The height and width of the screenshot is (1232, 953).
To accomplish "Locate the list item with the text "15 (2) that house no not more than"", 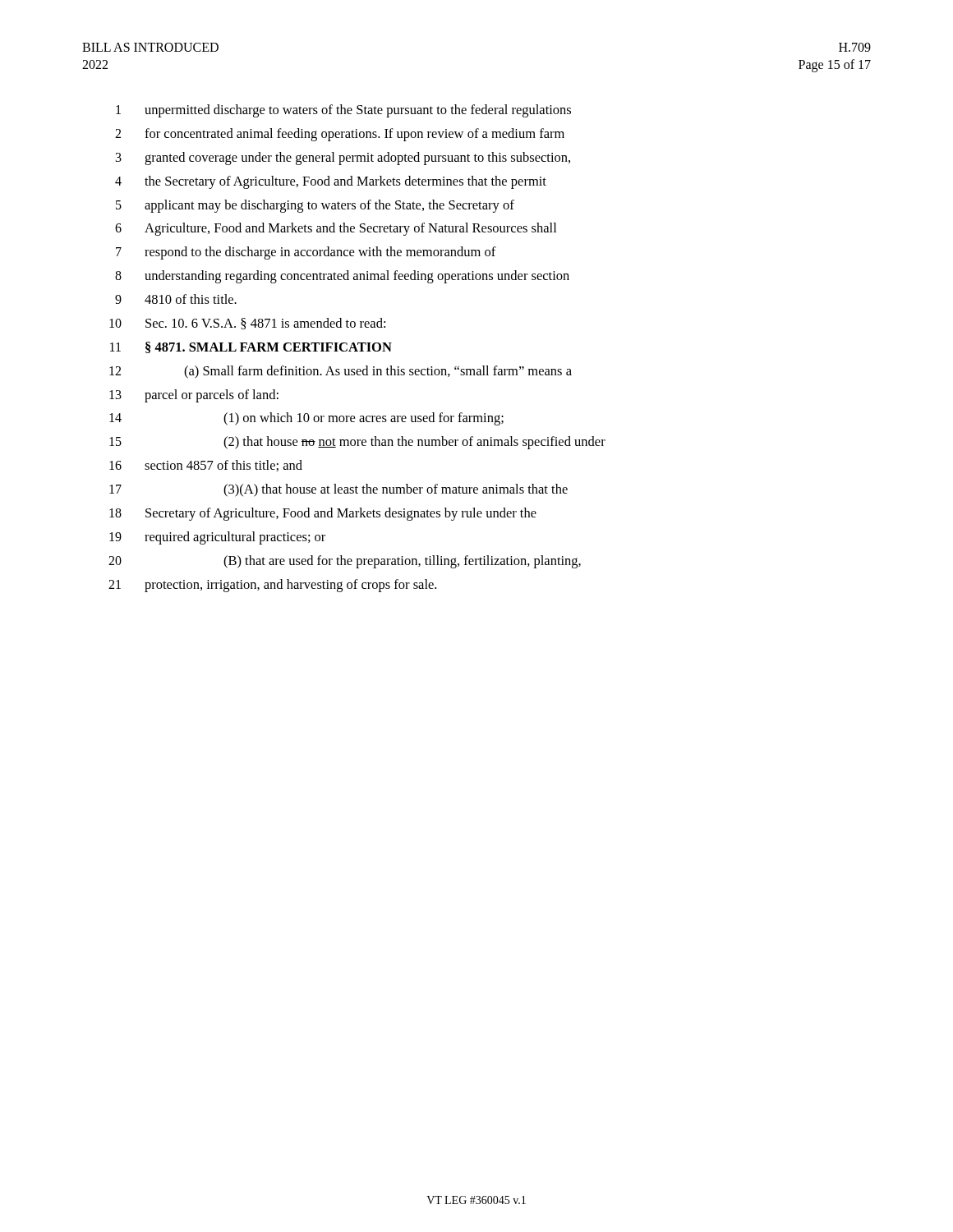I will [x=476, y=442].
